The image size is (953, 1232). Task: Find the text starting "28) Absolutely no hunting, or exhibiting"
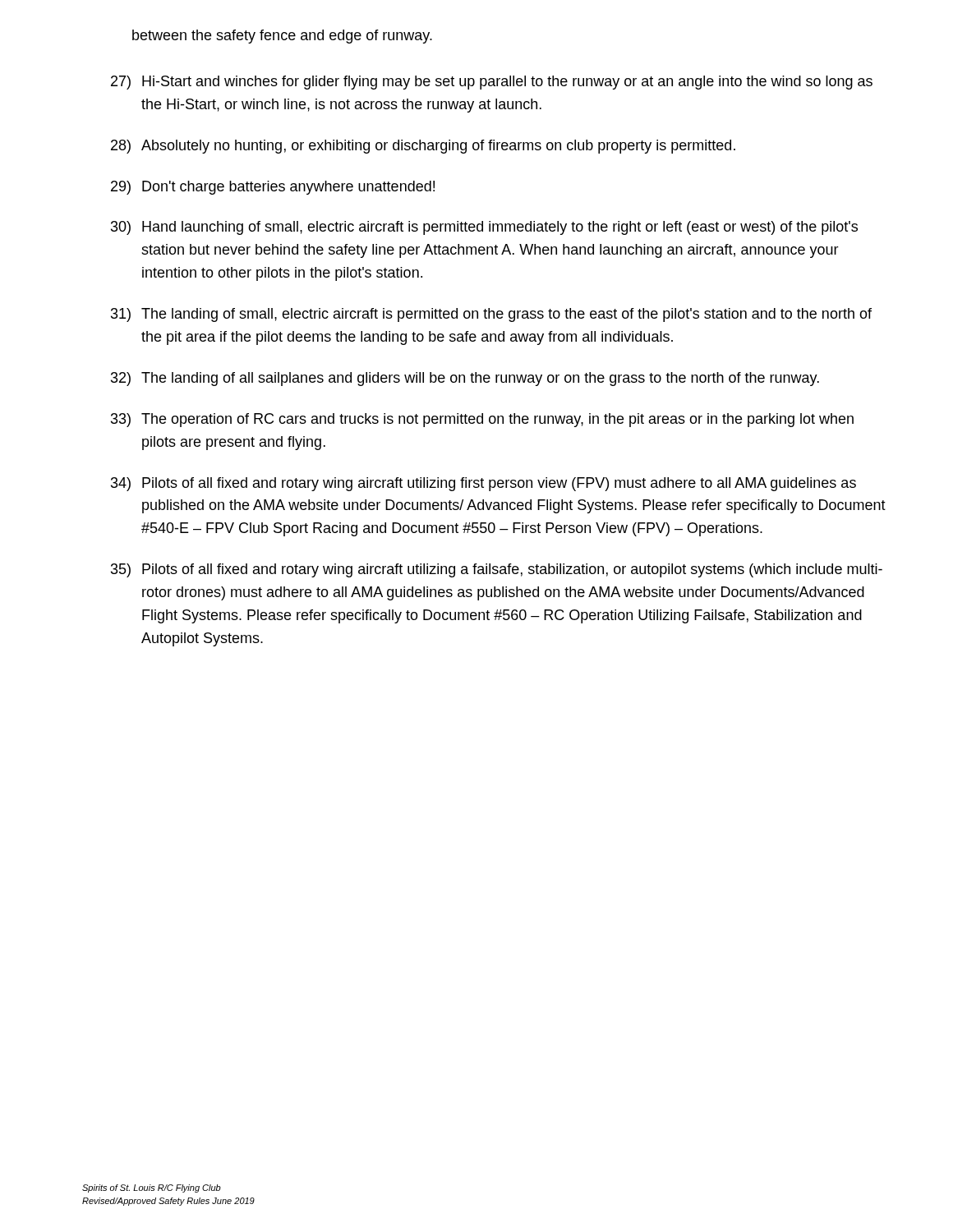pyautogui.click(x=485, y=146)
